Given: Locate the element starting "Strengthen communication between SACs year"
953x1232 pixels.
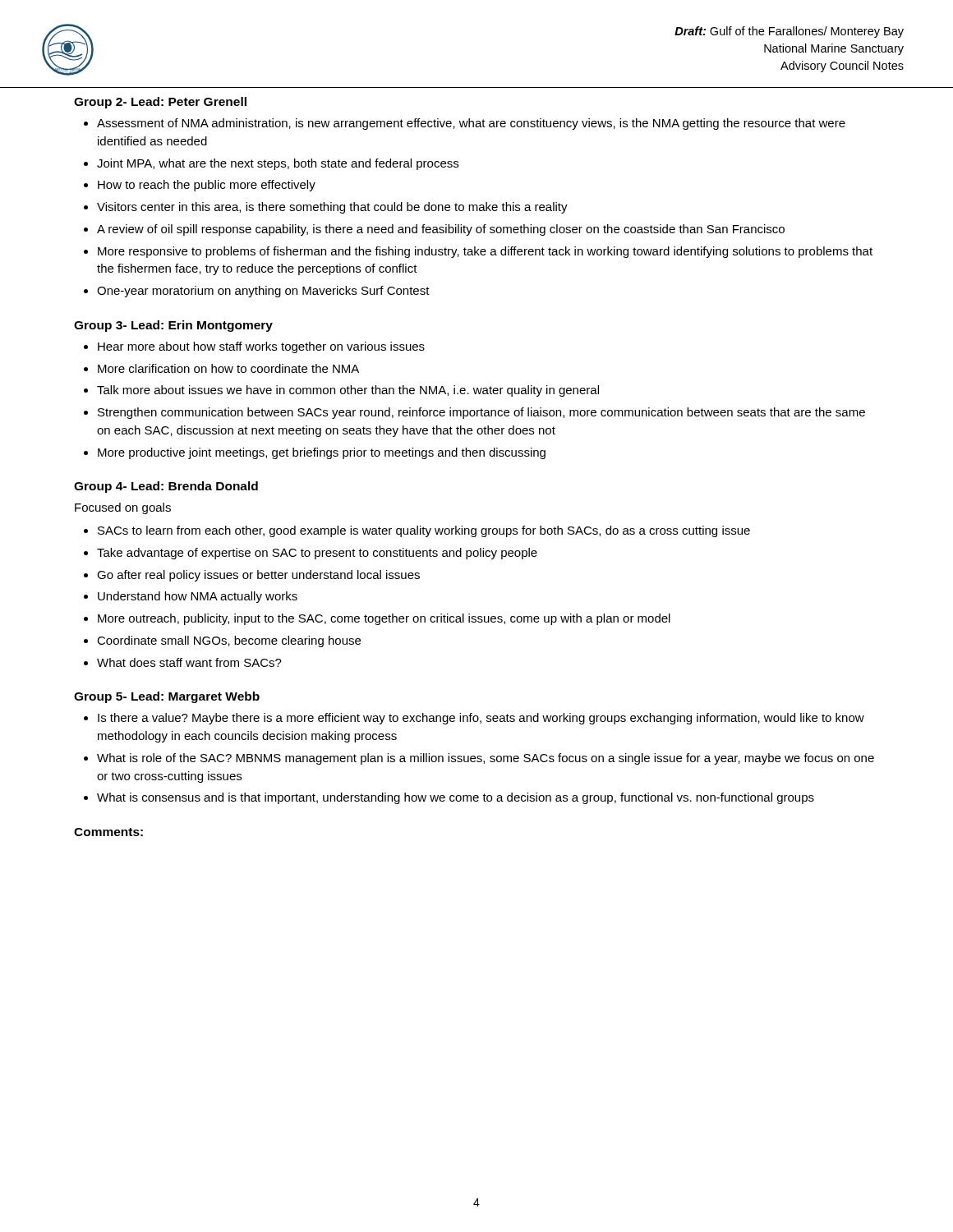Looking at the screenshot, I should click(481, 421).
